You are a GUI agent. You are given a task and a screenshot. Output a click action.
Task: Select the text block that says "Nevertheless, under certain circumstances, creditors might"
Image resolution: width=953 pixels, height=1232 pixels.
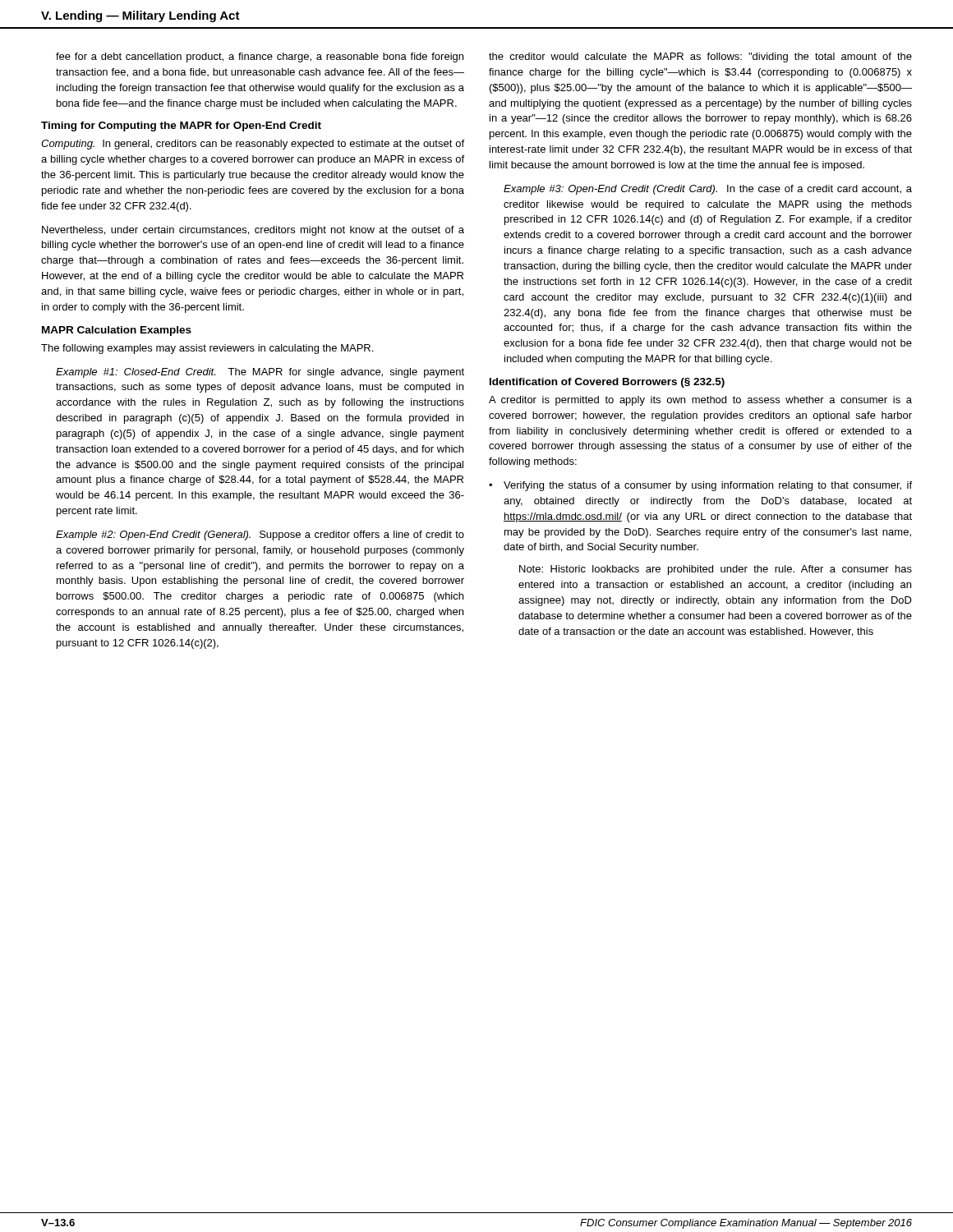click(x=253, y=269)
